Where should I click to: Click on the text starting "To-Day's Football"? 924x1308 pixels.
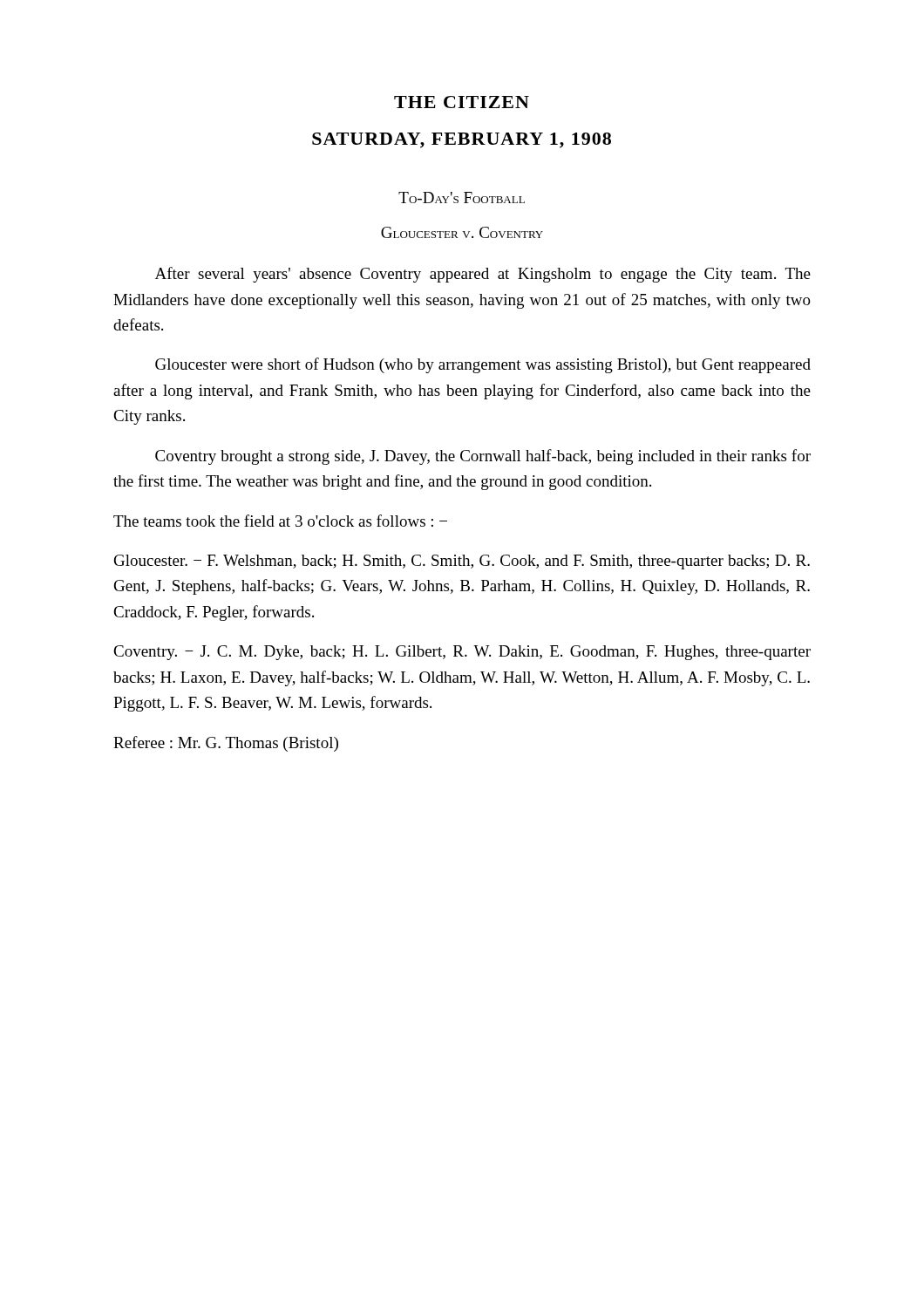tap(462, 198)
